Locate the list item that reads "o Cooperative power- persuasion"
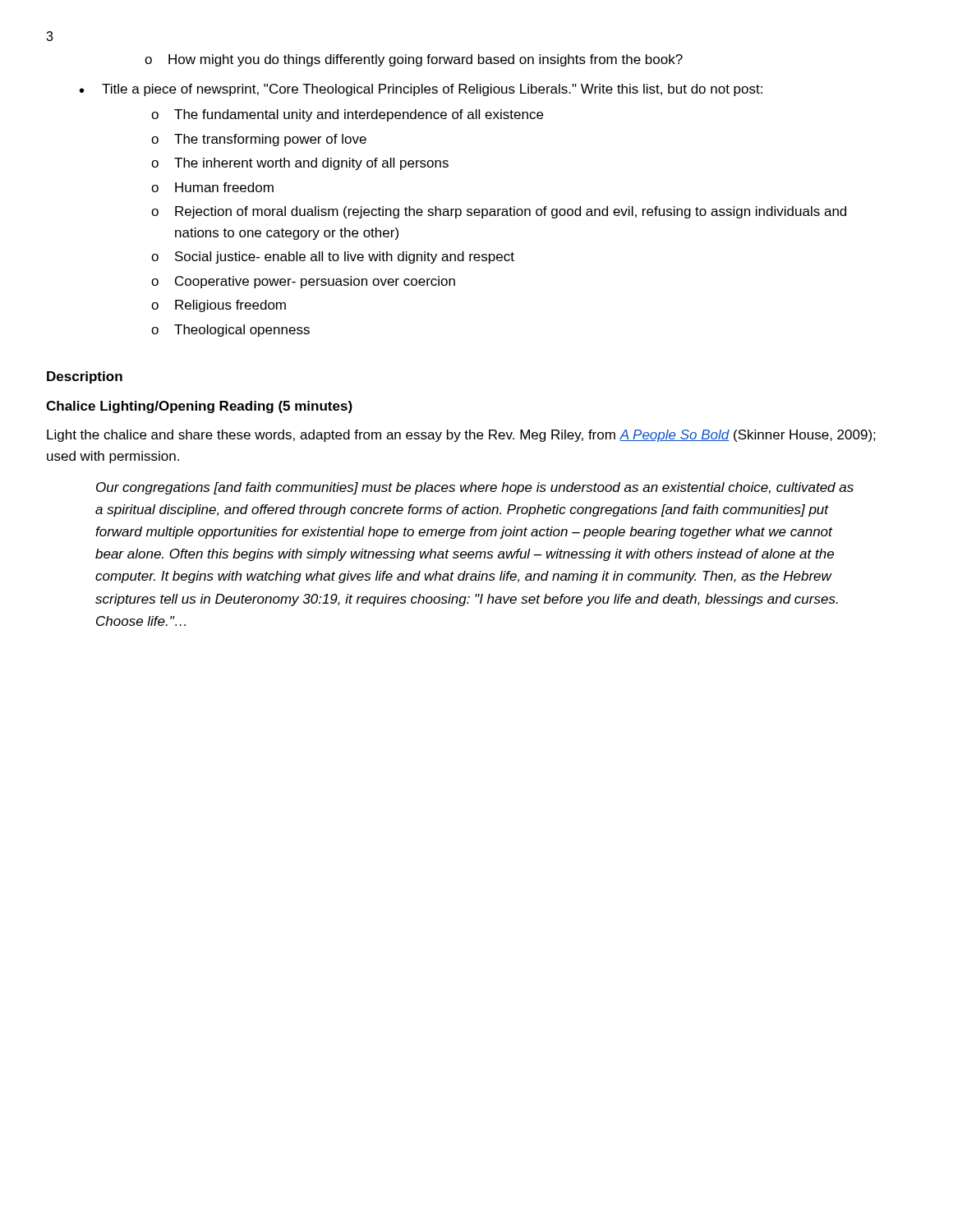The width and height of the screenshot is (953, 1232). tap(304, 281)
